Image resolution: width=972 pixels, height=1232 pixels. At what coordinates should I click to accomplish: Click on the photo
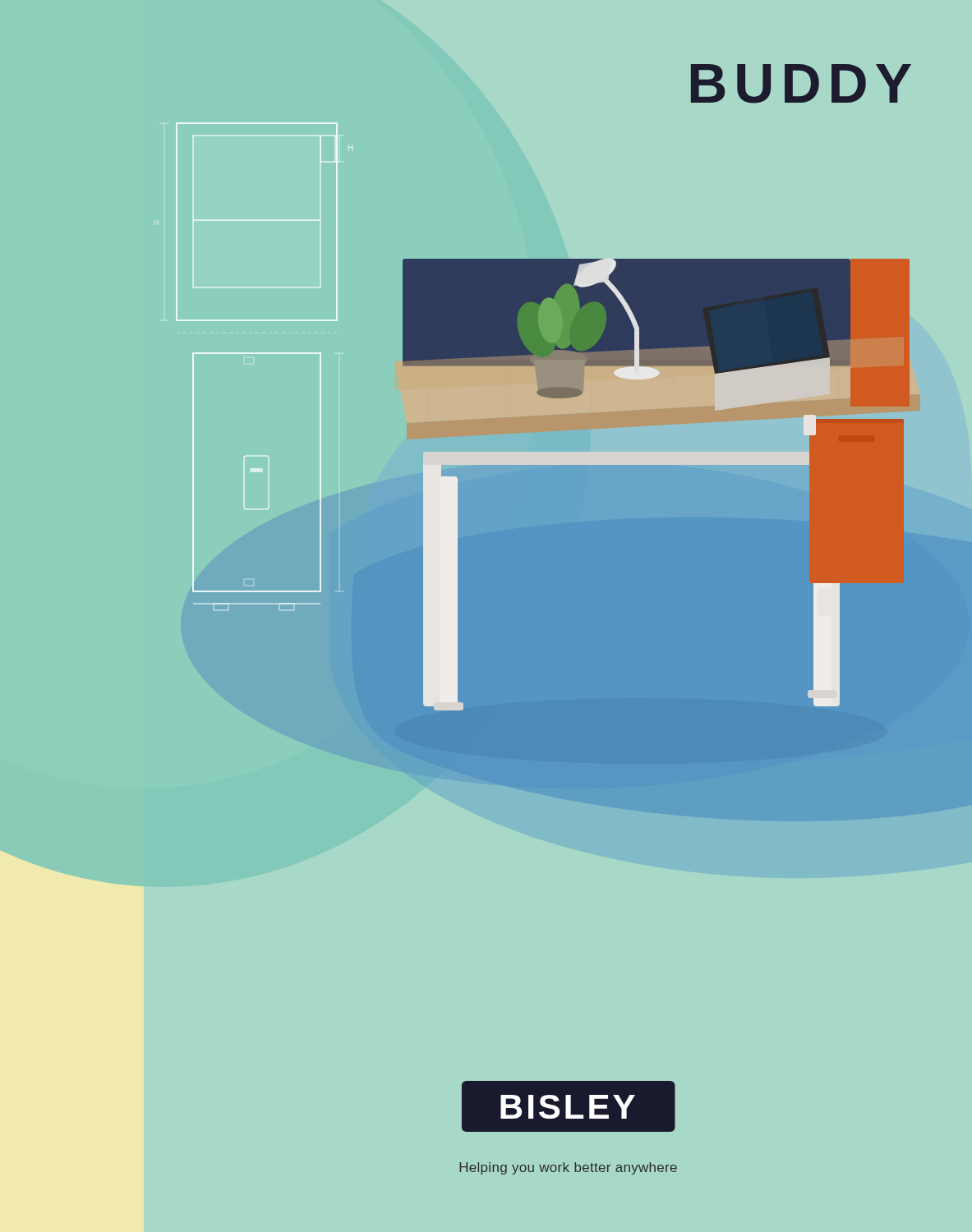click(486, 534)
